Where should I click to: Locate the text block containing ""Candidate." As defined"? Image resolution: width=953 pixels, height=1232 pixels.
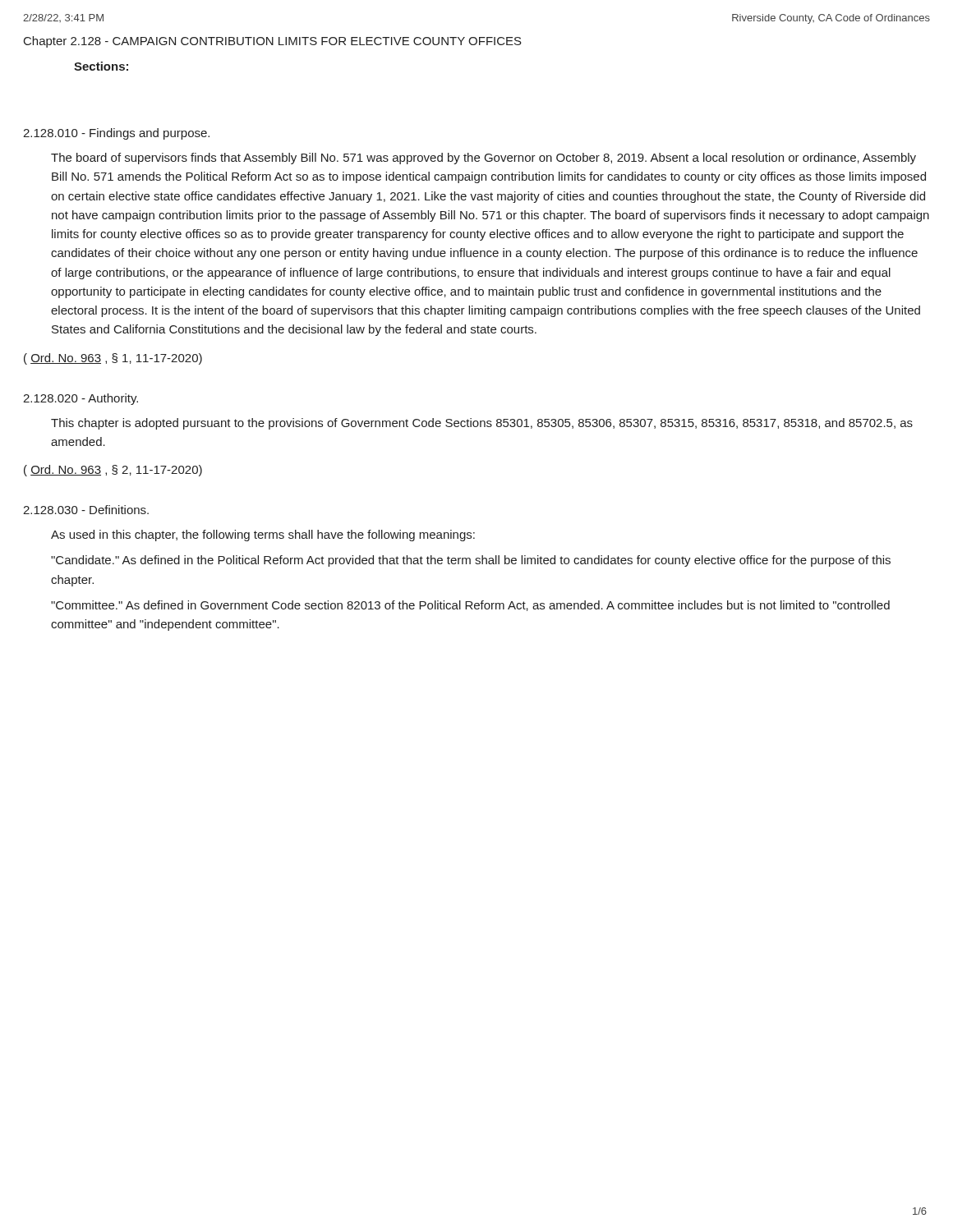(471, 569)
